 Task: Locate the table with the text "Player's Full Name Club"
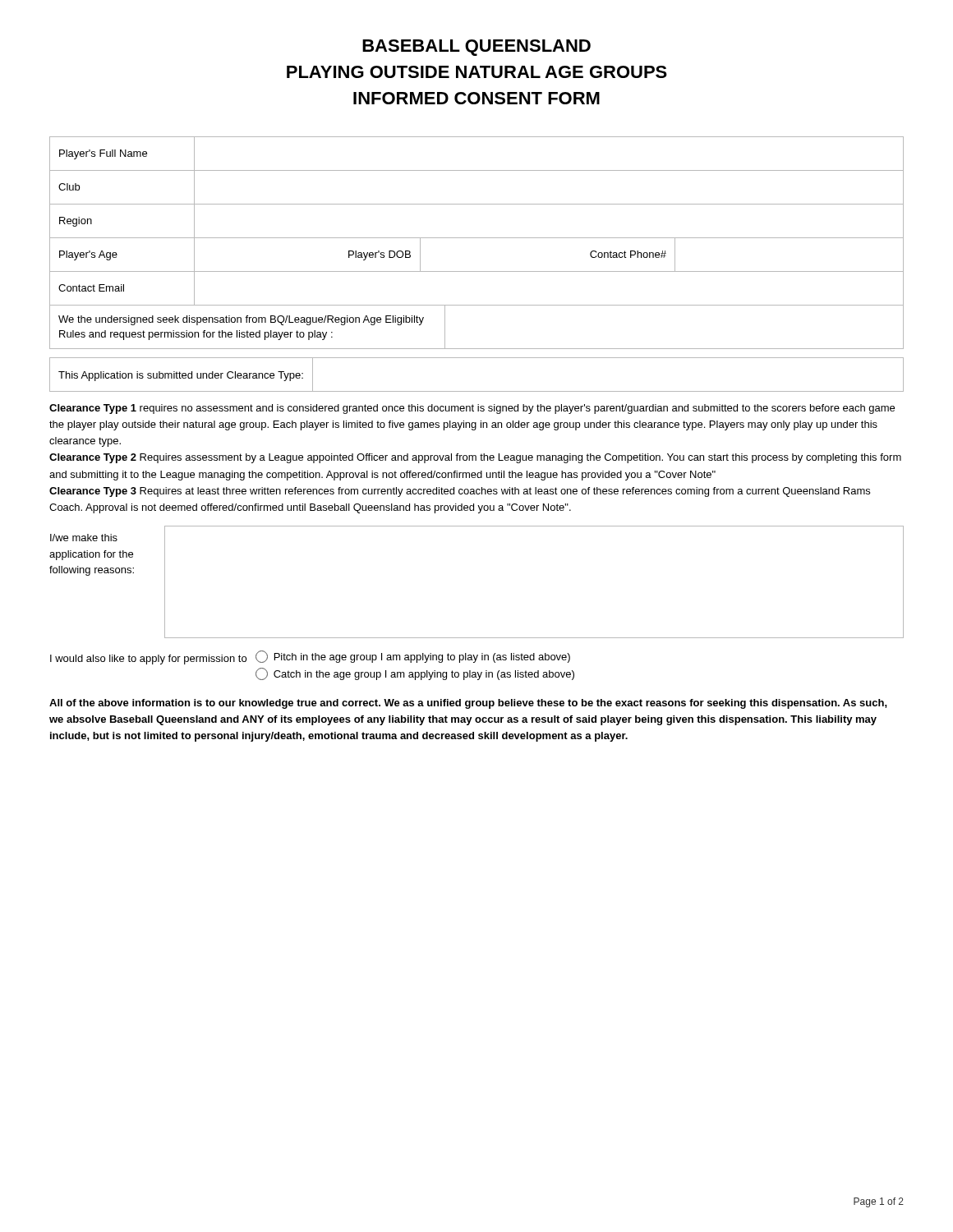pyautogui.click(x=476, y=243)
